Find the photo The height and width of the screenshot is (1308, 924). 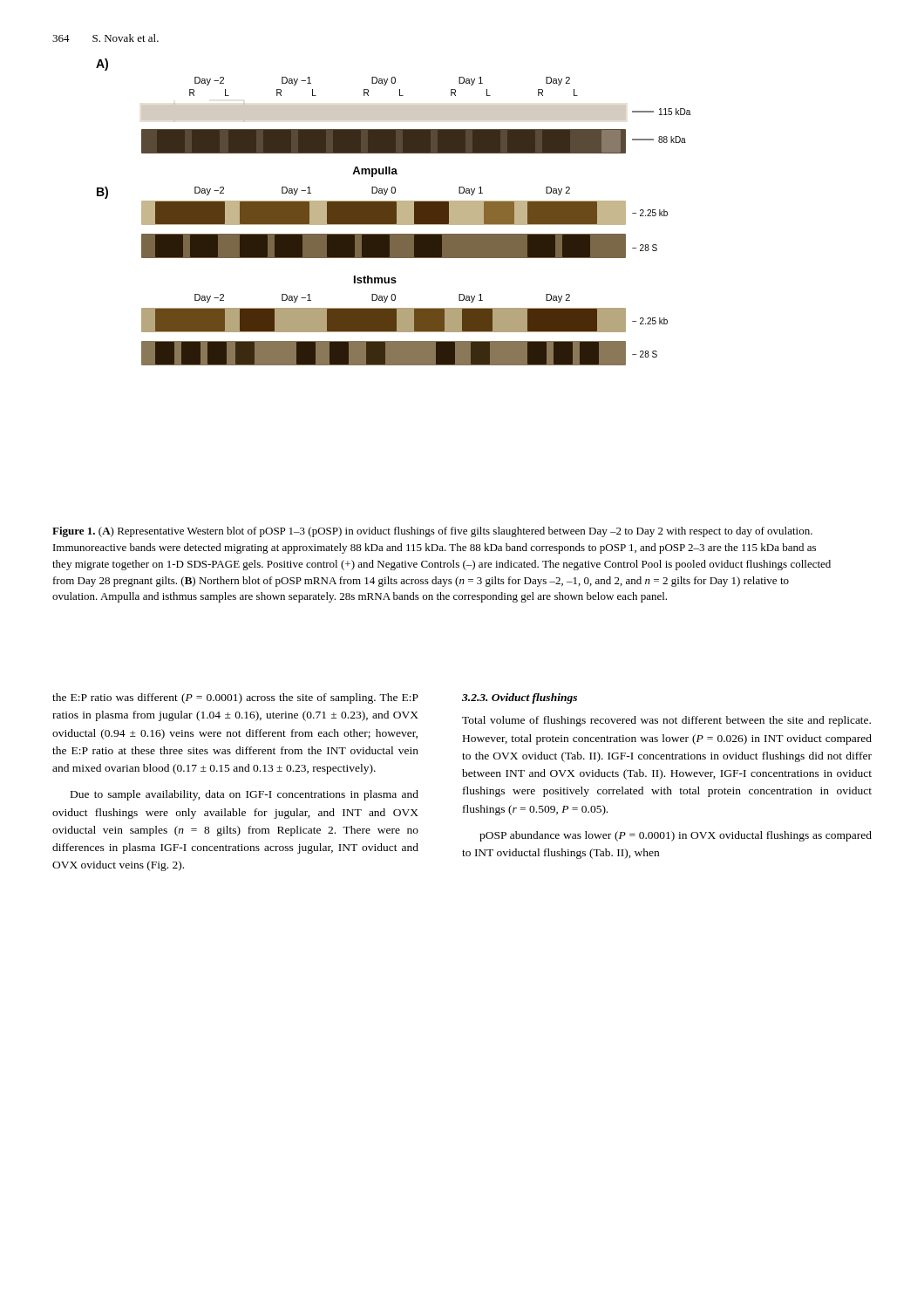coord(458,285)
